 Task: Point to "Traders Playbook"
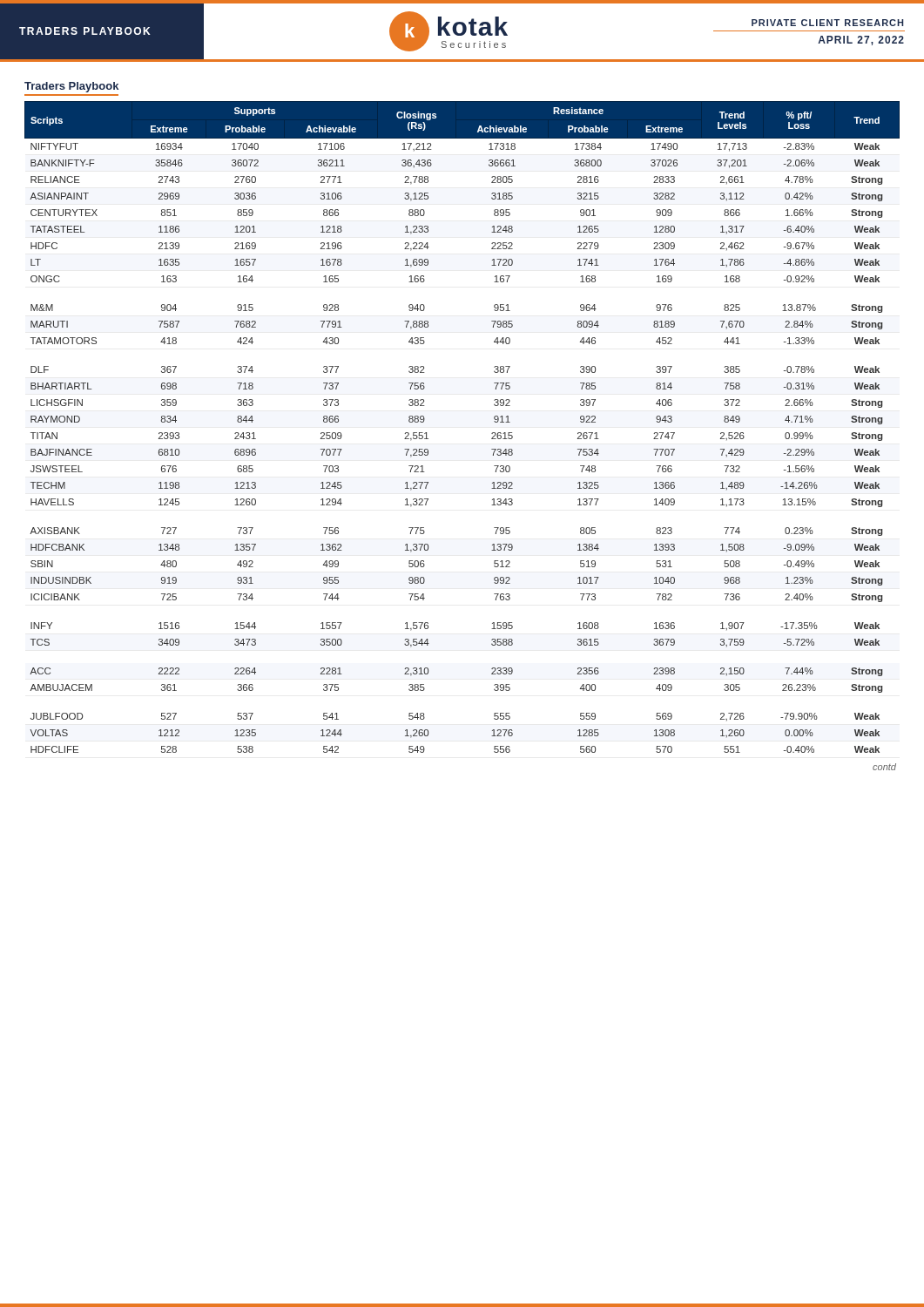click(72, 86)
